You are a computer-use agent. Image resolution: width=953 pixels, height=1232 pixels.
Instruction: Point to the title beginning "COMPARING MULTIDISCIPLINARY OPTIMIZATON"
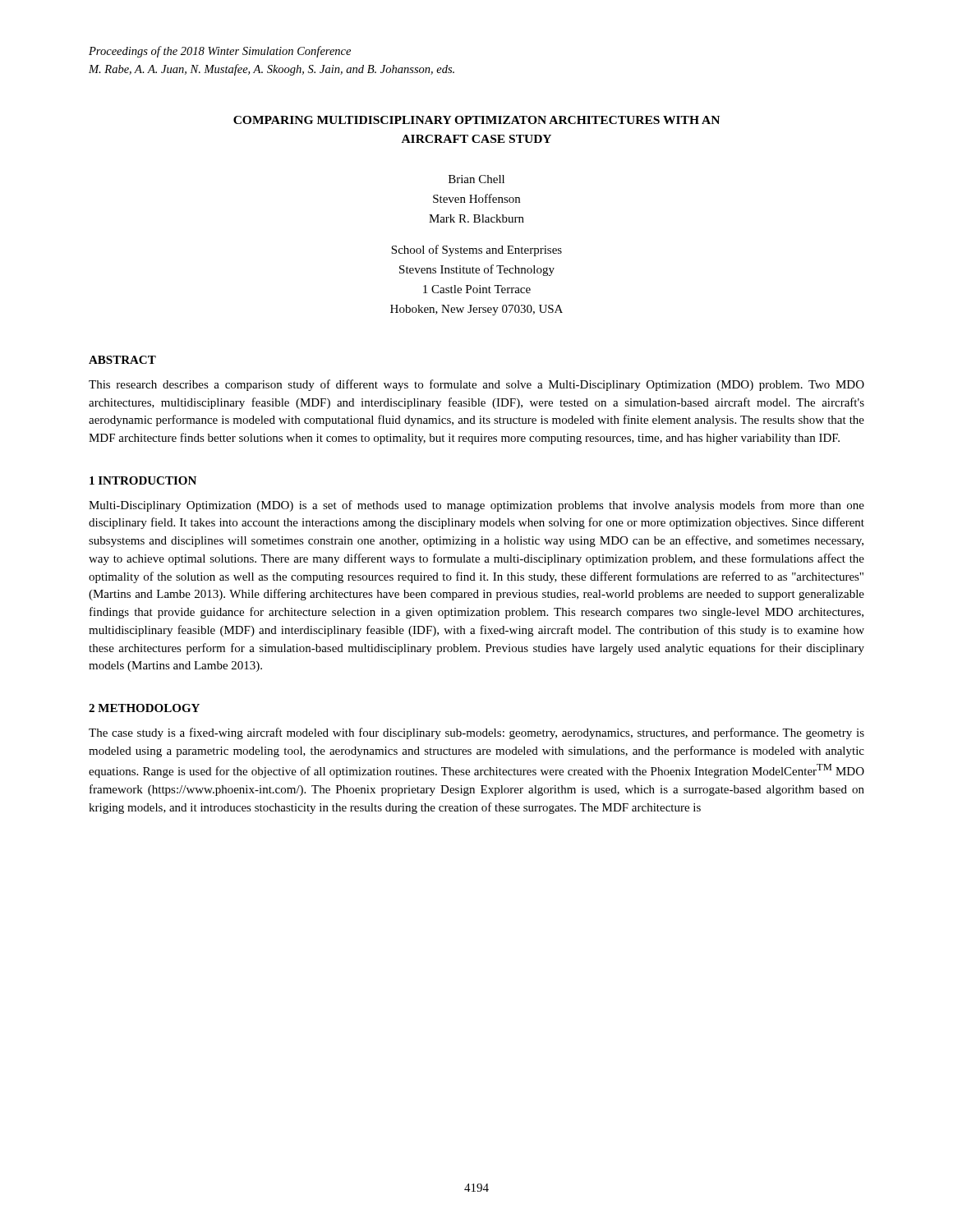(476, 129)
